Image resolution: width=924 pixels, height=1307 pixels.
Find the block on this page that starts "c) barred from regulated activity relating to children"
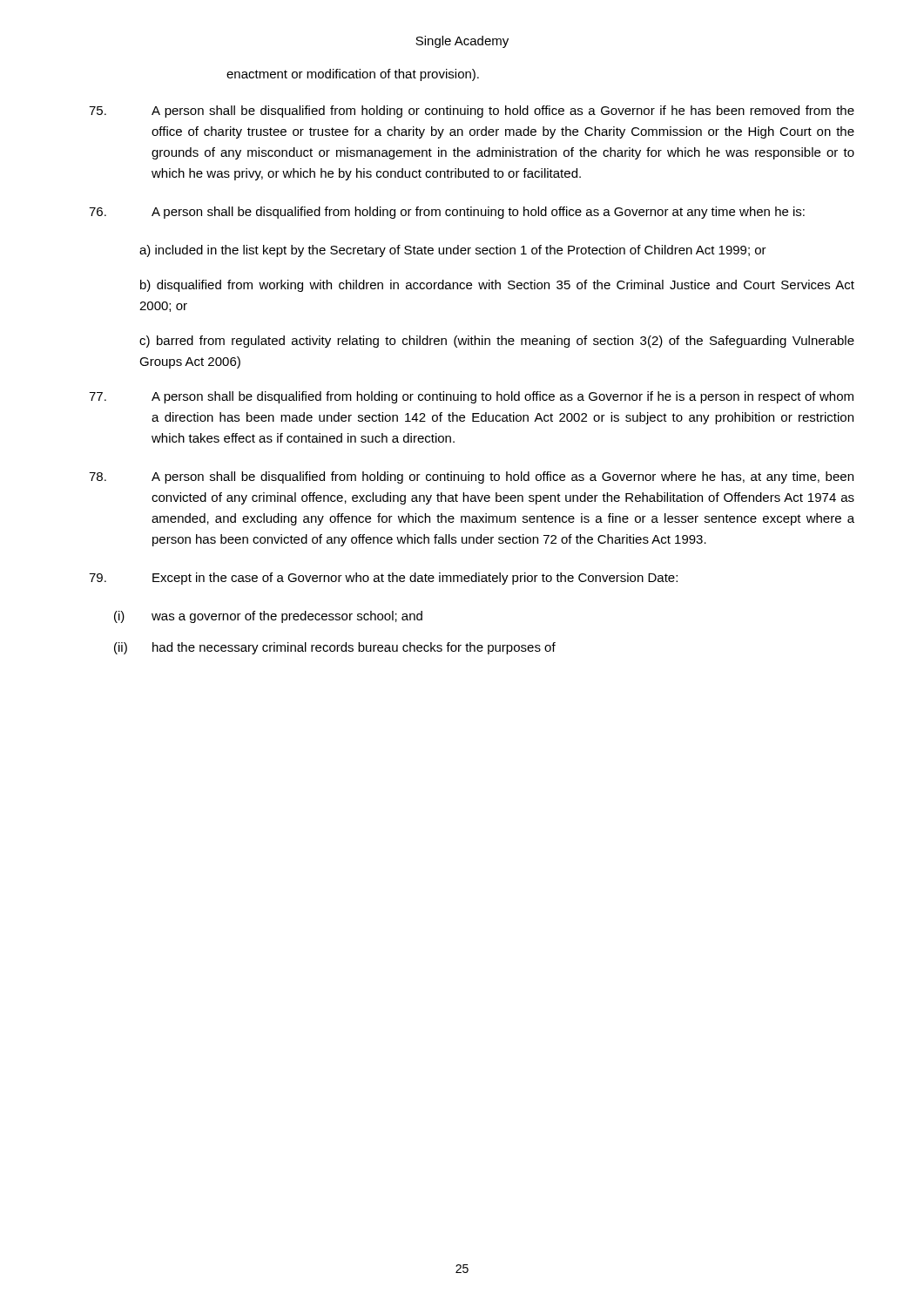click(x=497, y=351)
